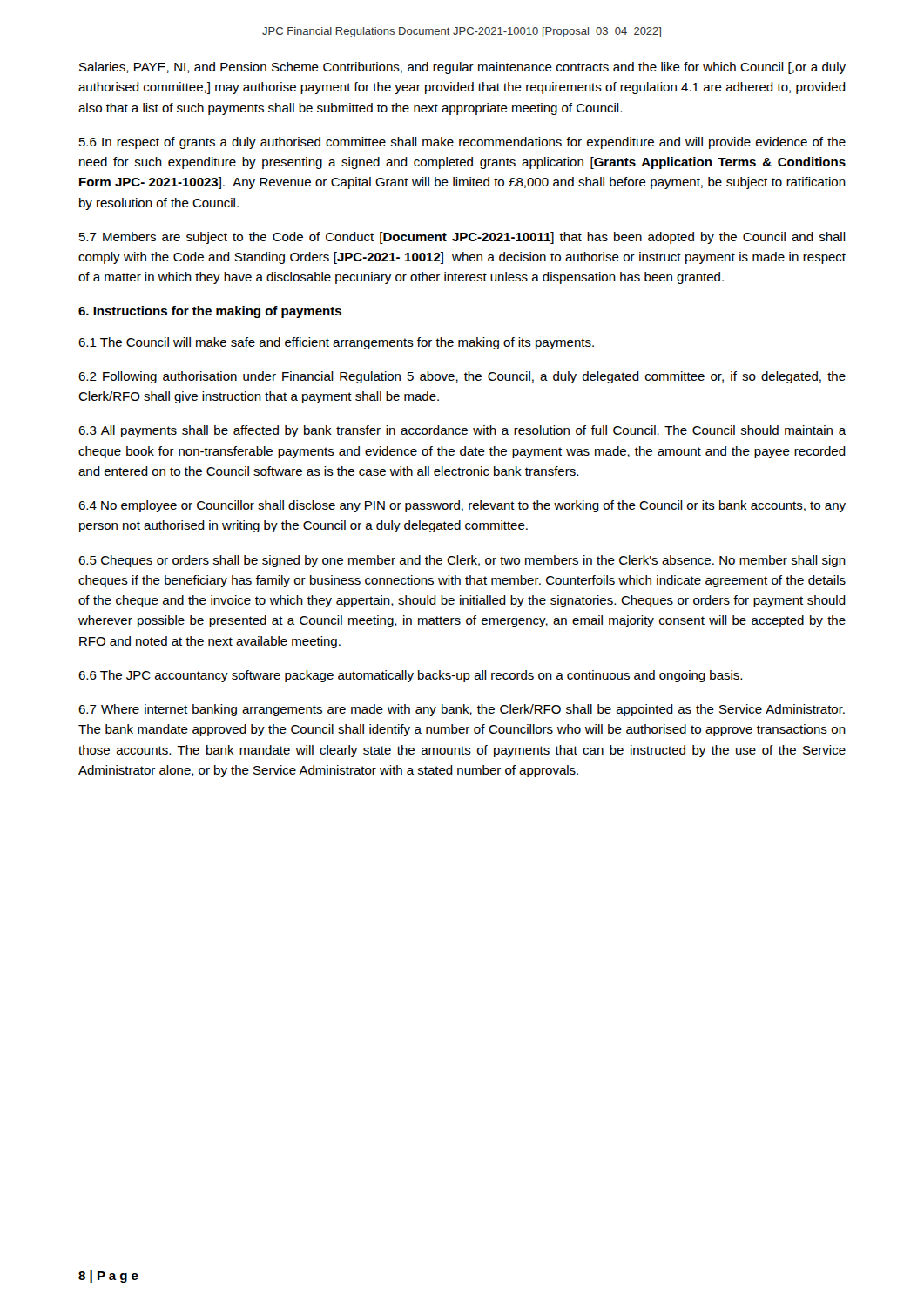Find the block on this page that starts "5 Cheques or orders shall be signed by"
The image size is (924, 1307).
tap(462, 600)
